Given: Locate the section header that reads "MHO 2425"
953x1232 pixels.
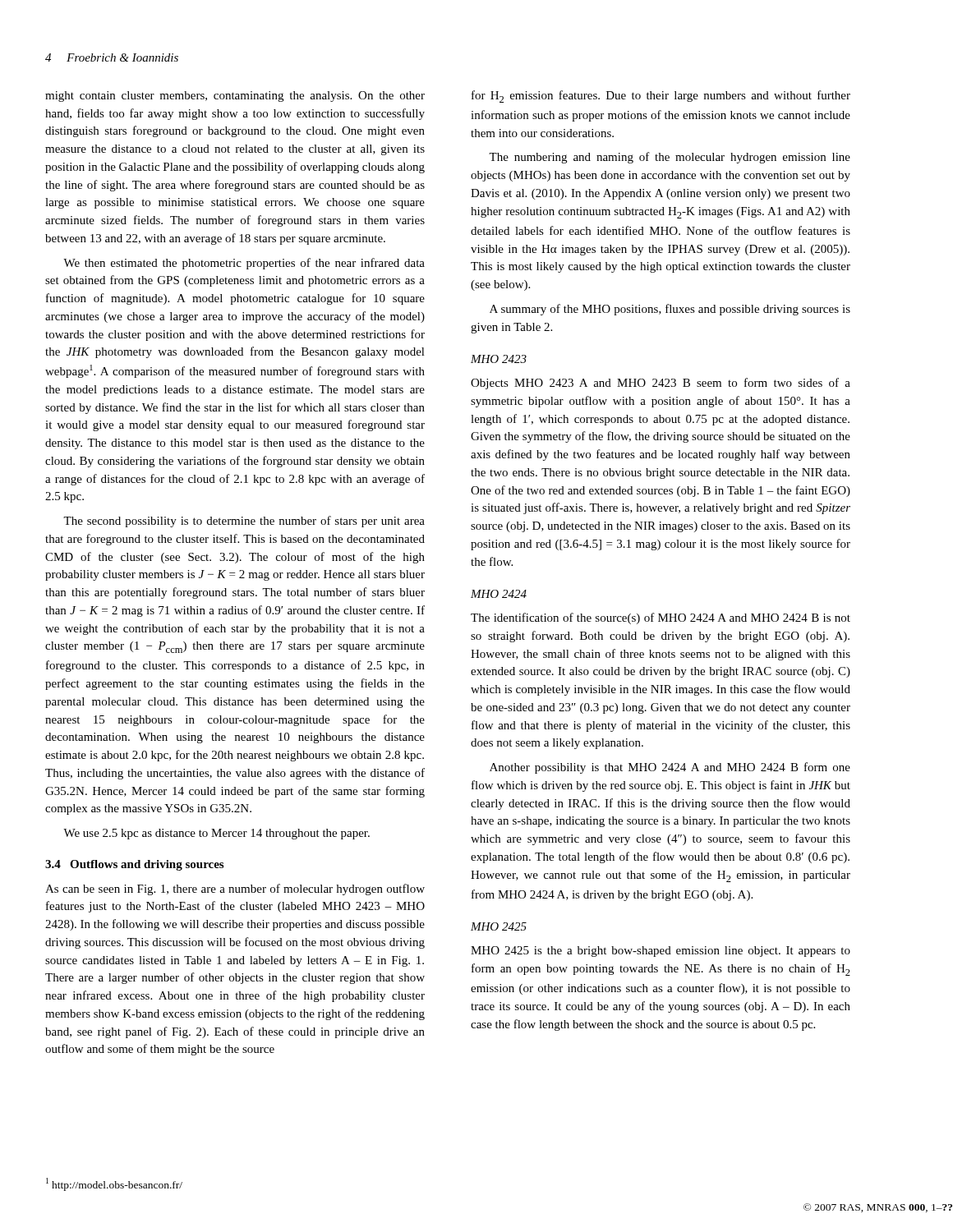Looking at the screenshot, I should (x=499, y=927).
